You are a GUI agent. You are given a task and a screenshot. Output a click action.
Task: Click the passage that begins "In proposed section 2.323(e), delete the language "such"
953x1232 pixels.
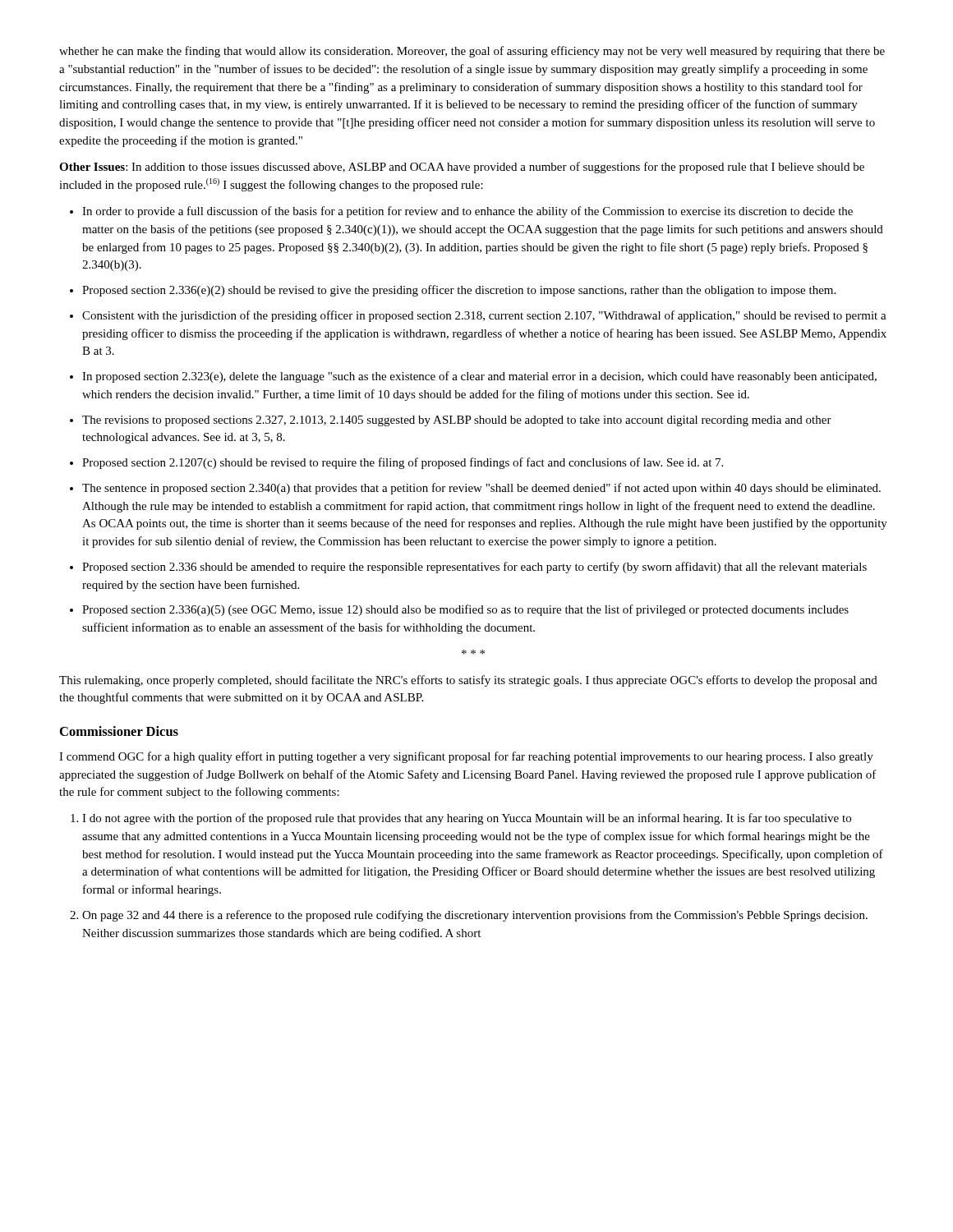click(x=480, y=385)
